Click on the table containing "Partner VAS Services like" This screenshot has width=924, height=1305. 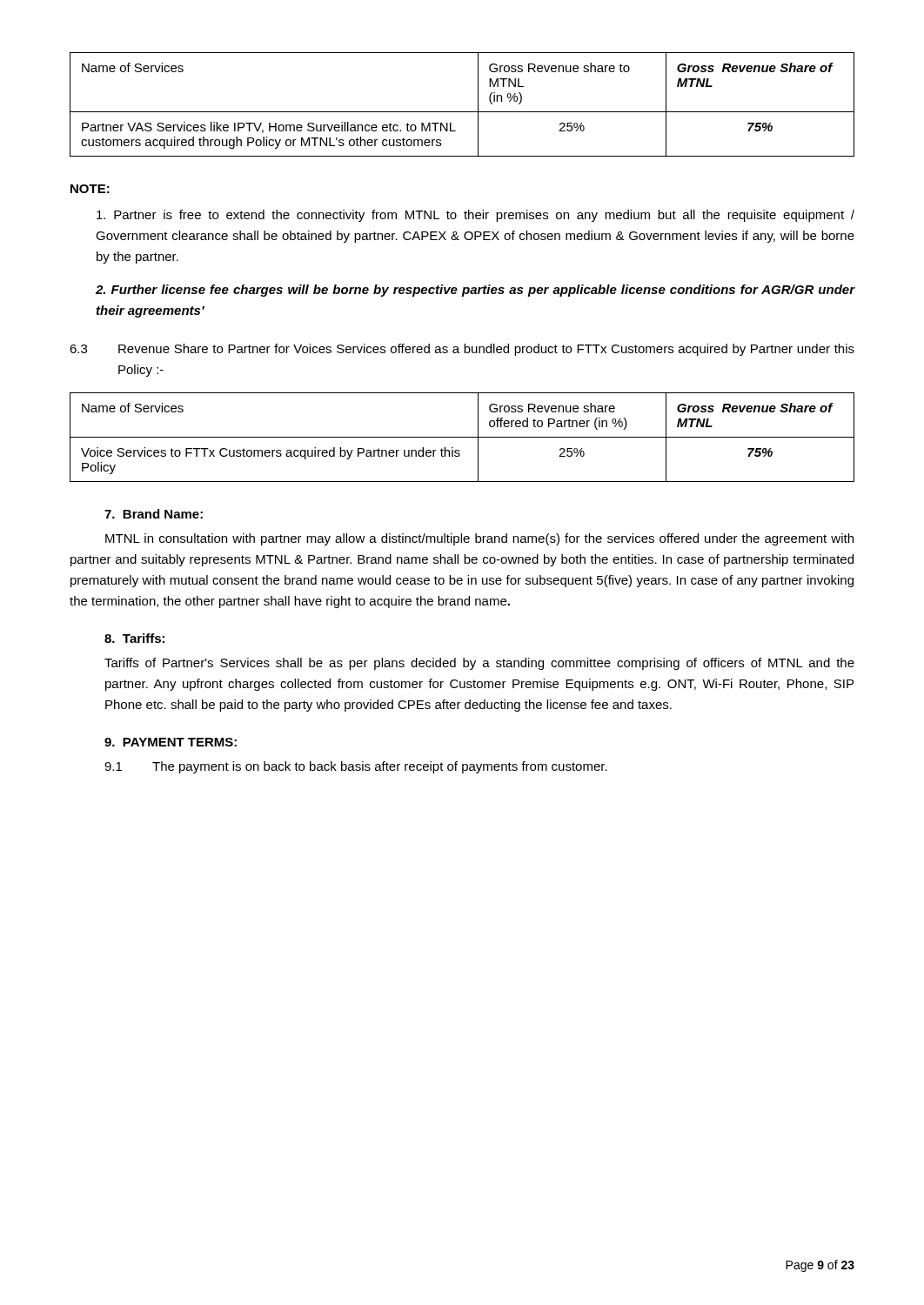(462, 104)
